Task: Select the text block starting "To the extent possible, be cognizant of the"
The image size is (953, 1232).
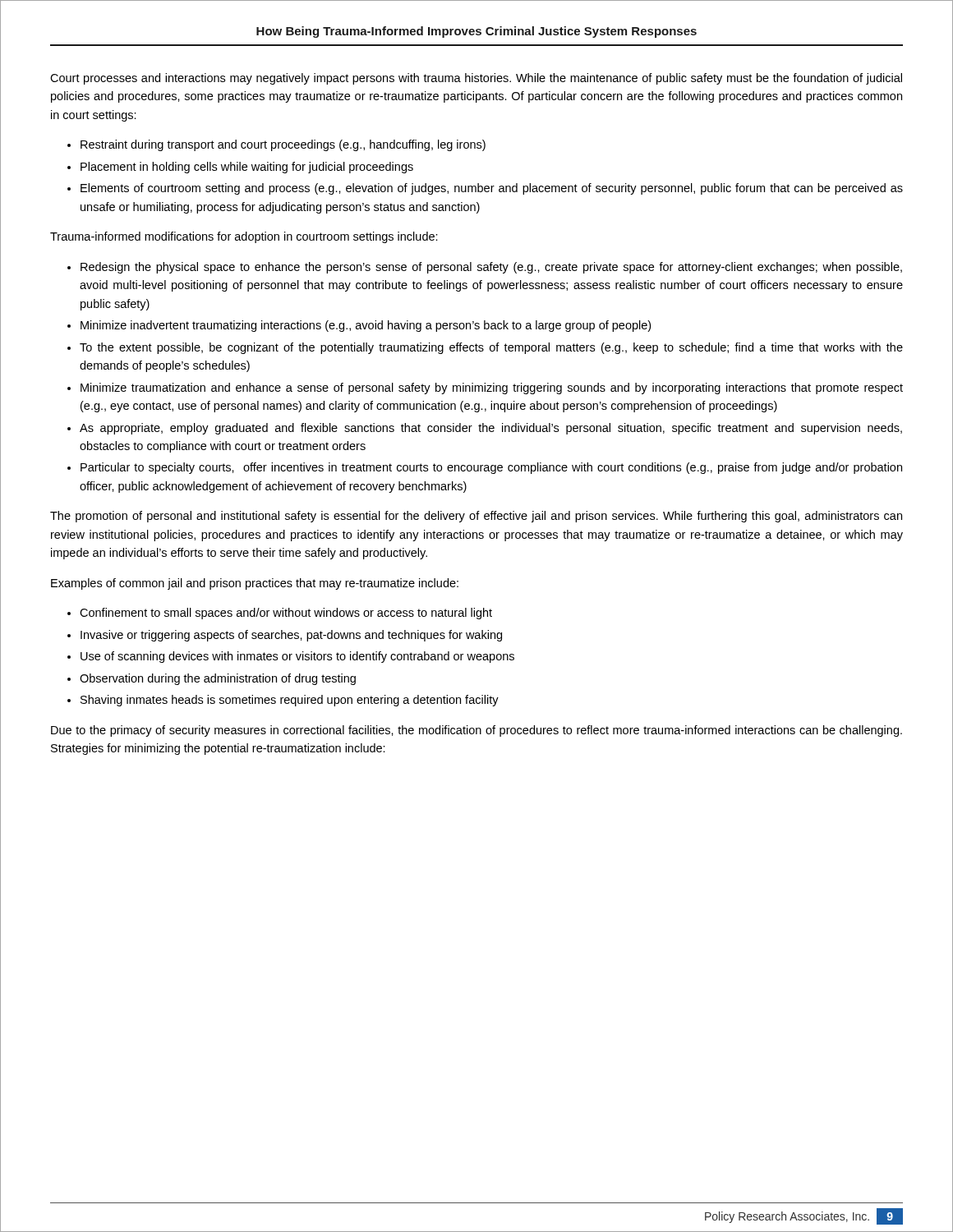Action: (x=491, y=356)
